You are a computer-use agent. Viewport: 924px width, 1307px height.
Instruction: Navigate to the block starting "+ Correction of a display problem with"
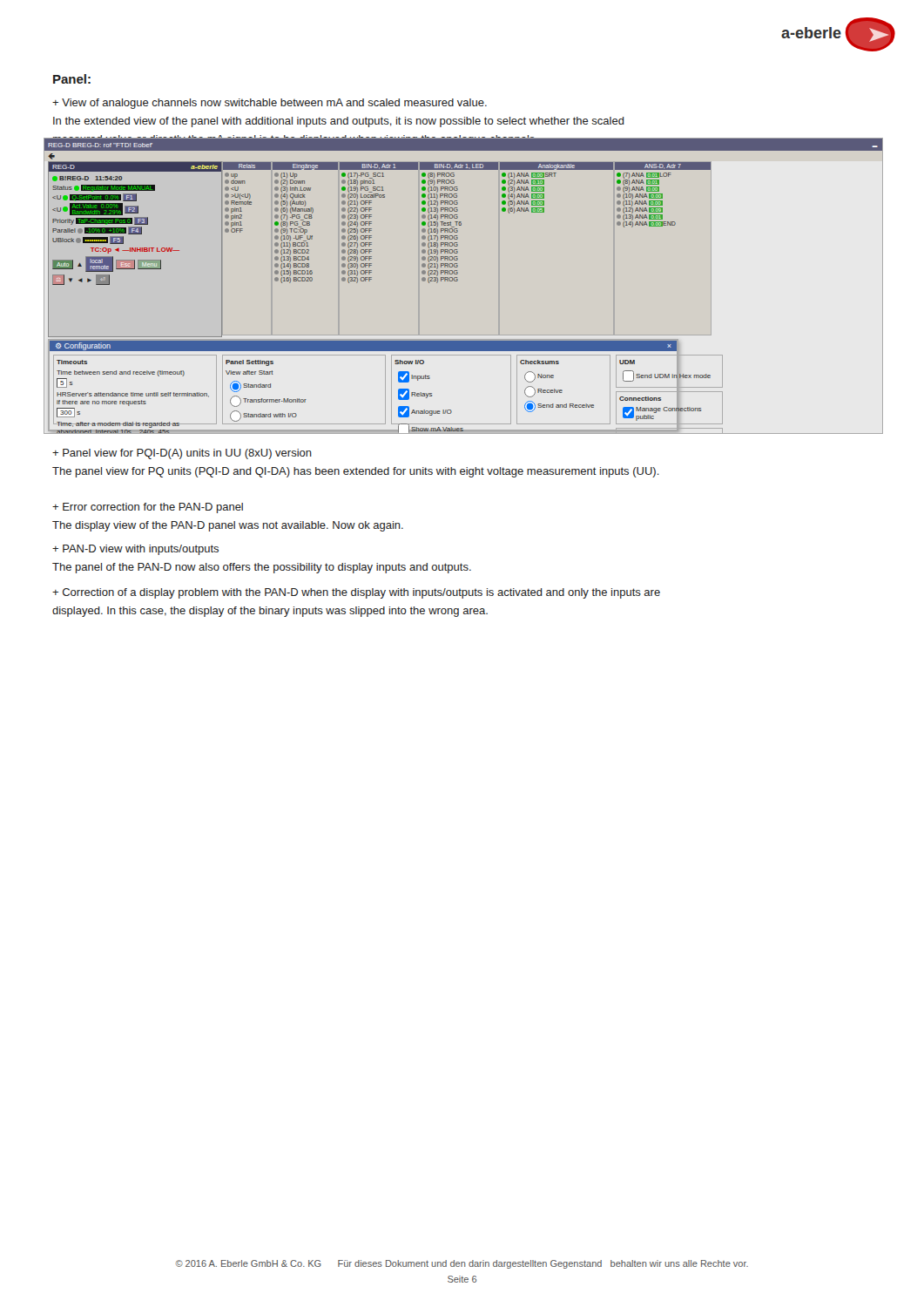click(356, 601)
